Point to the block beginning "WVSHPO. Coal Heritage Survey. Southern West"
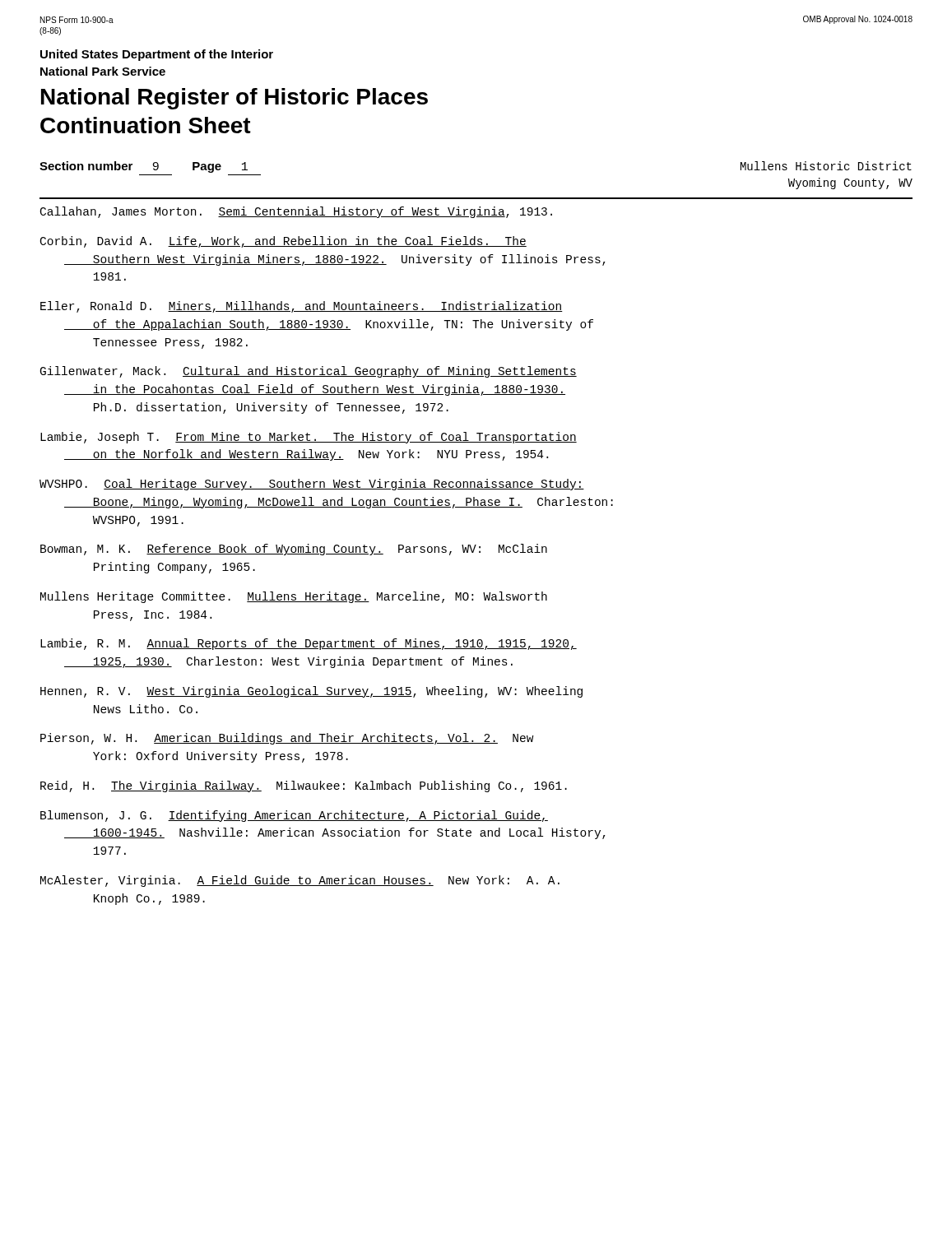This screenshot has height=1234, width=952. (327, 502)
